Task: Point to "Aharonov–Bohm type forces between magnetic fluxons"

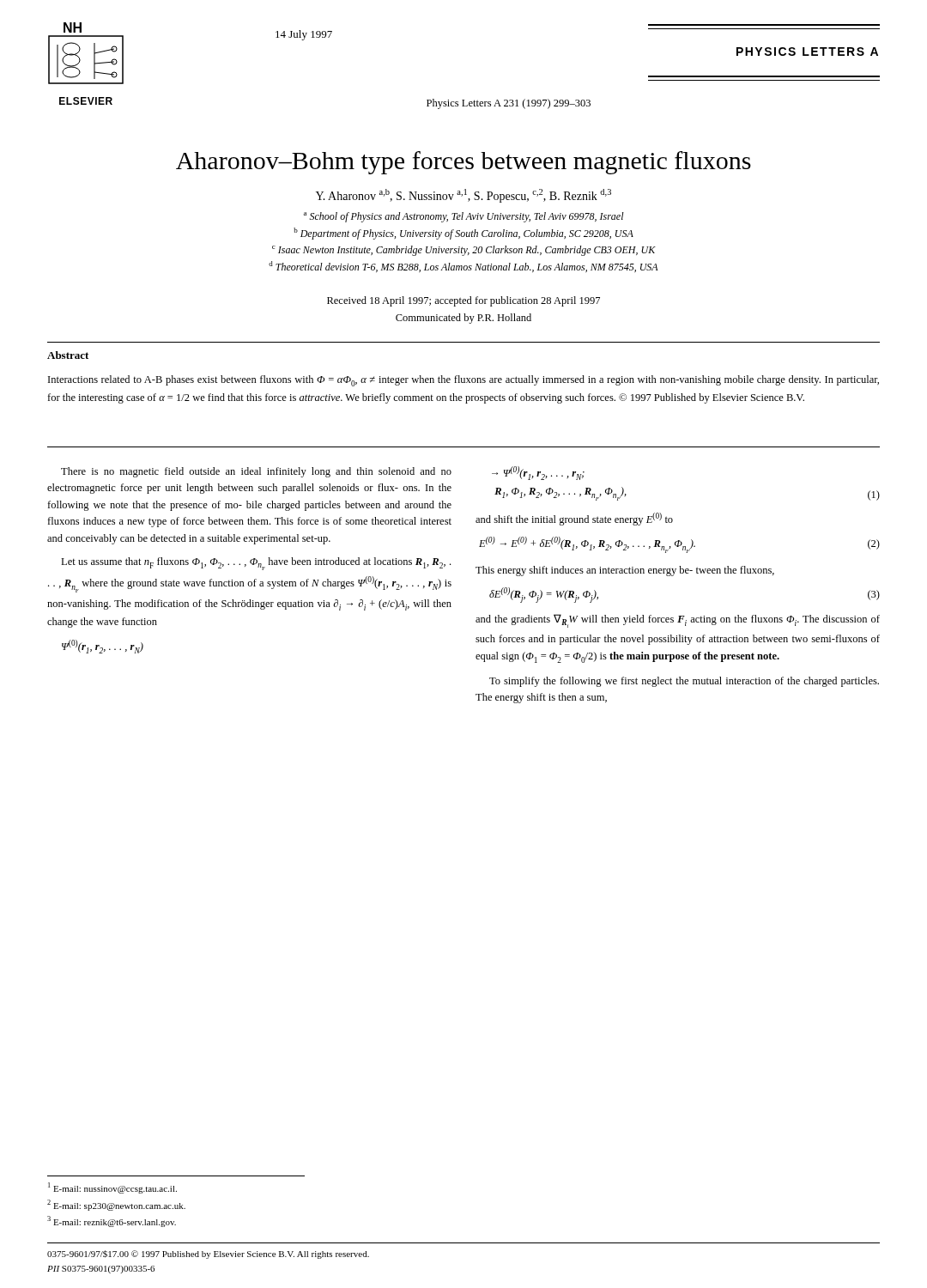Action: click(x=464, y=160)
